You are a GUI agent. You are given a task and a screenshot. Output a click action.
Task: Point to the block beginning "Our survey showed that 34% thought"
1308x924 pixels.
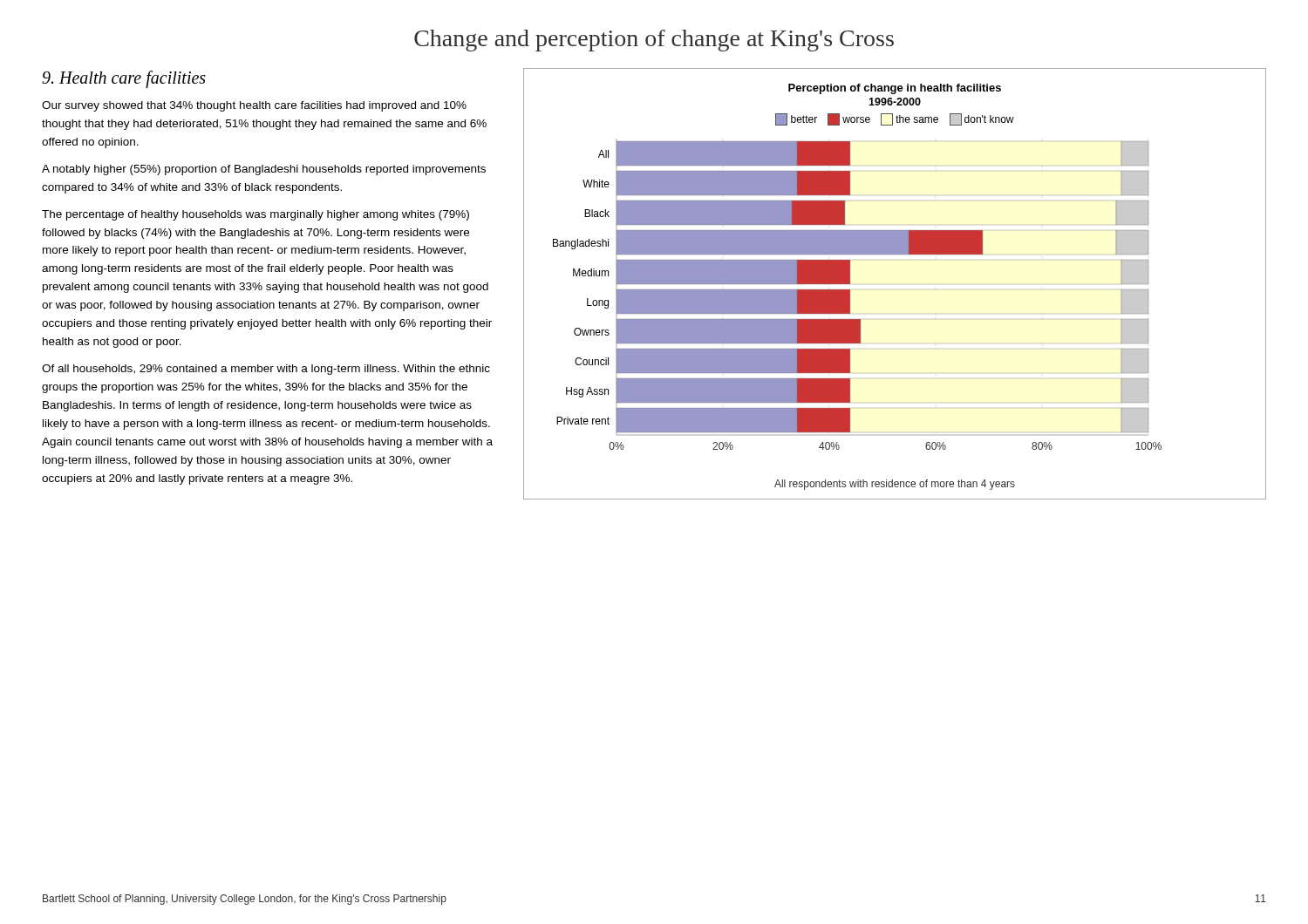coord(264,123)
